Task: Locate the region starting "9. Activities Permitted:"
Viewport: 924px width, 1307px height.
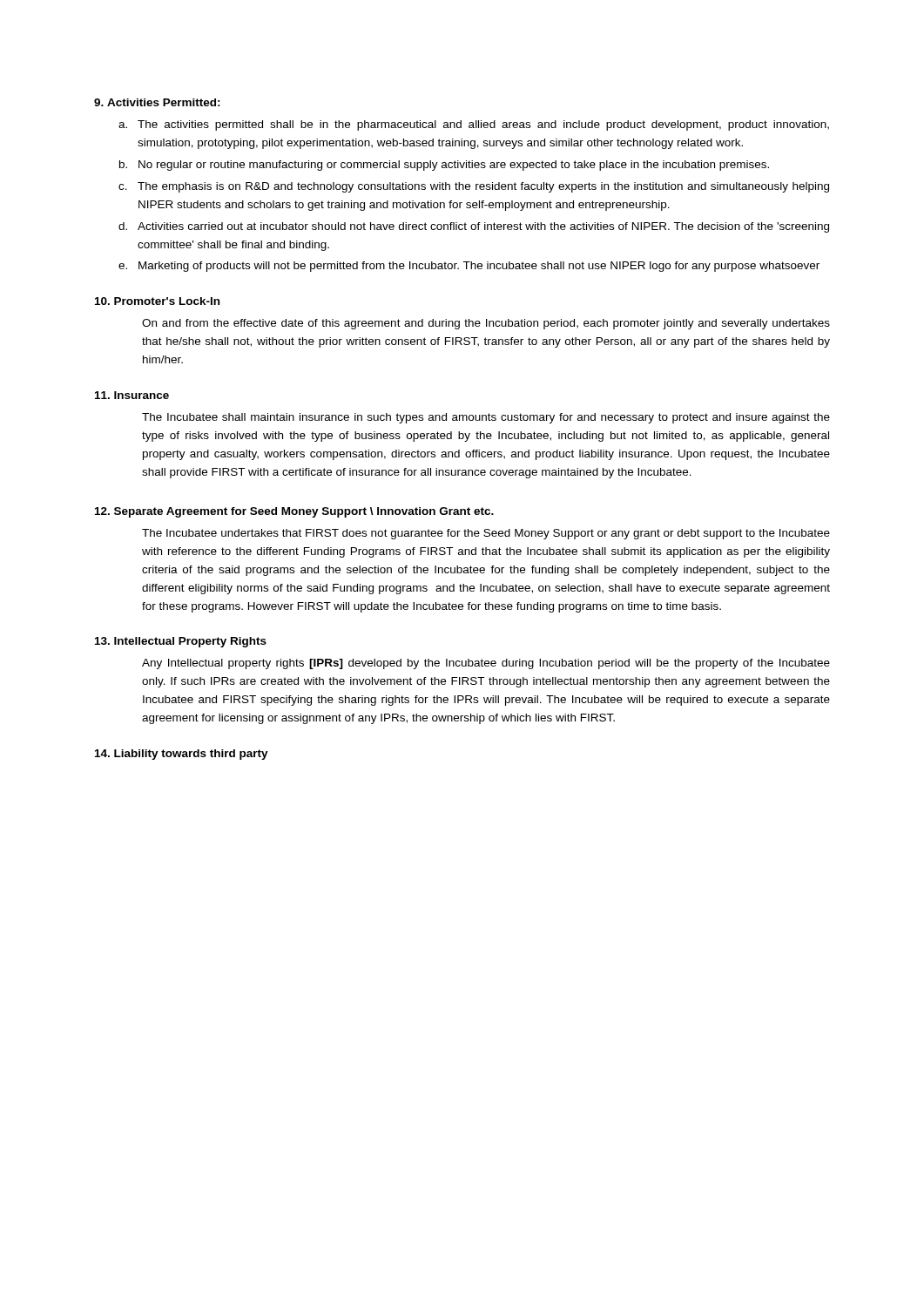Action: tap(157, 102)
